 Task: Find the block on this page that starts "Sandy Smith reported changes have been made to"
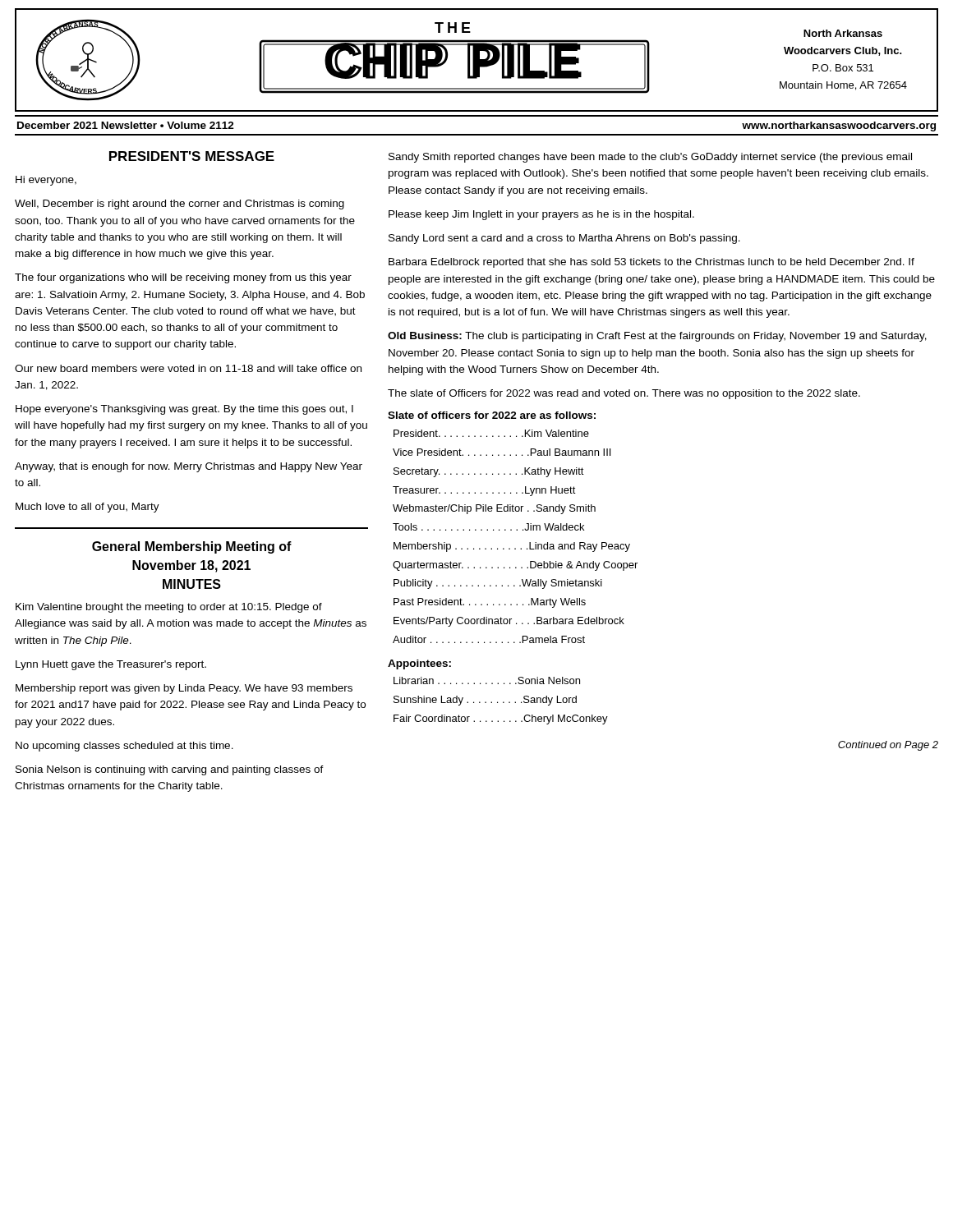(x=658, y=173)
